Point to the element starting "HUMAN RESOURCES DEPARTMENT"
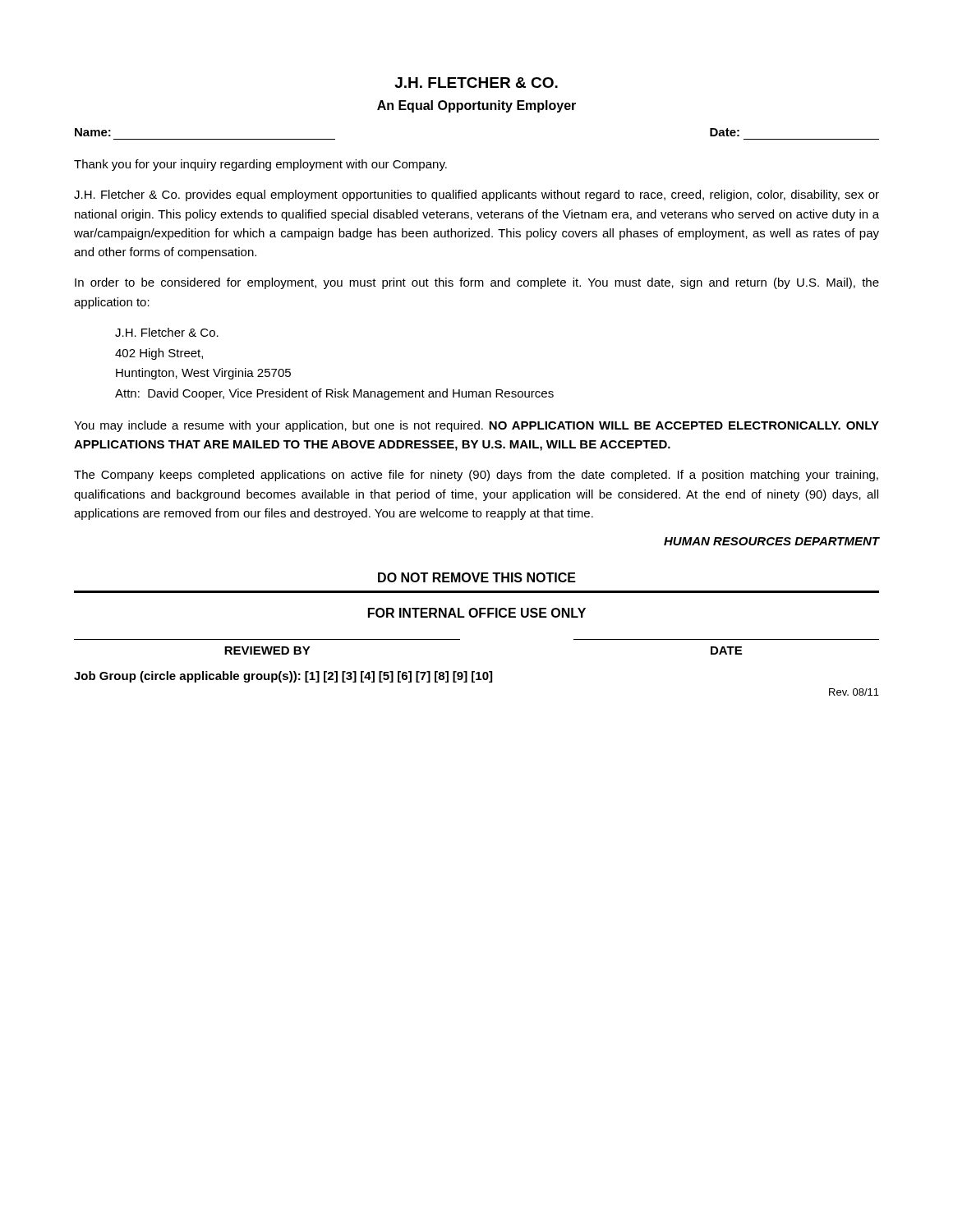 click(x=771, y=541)
